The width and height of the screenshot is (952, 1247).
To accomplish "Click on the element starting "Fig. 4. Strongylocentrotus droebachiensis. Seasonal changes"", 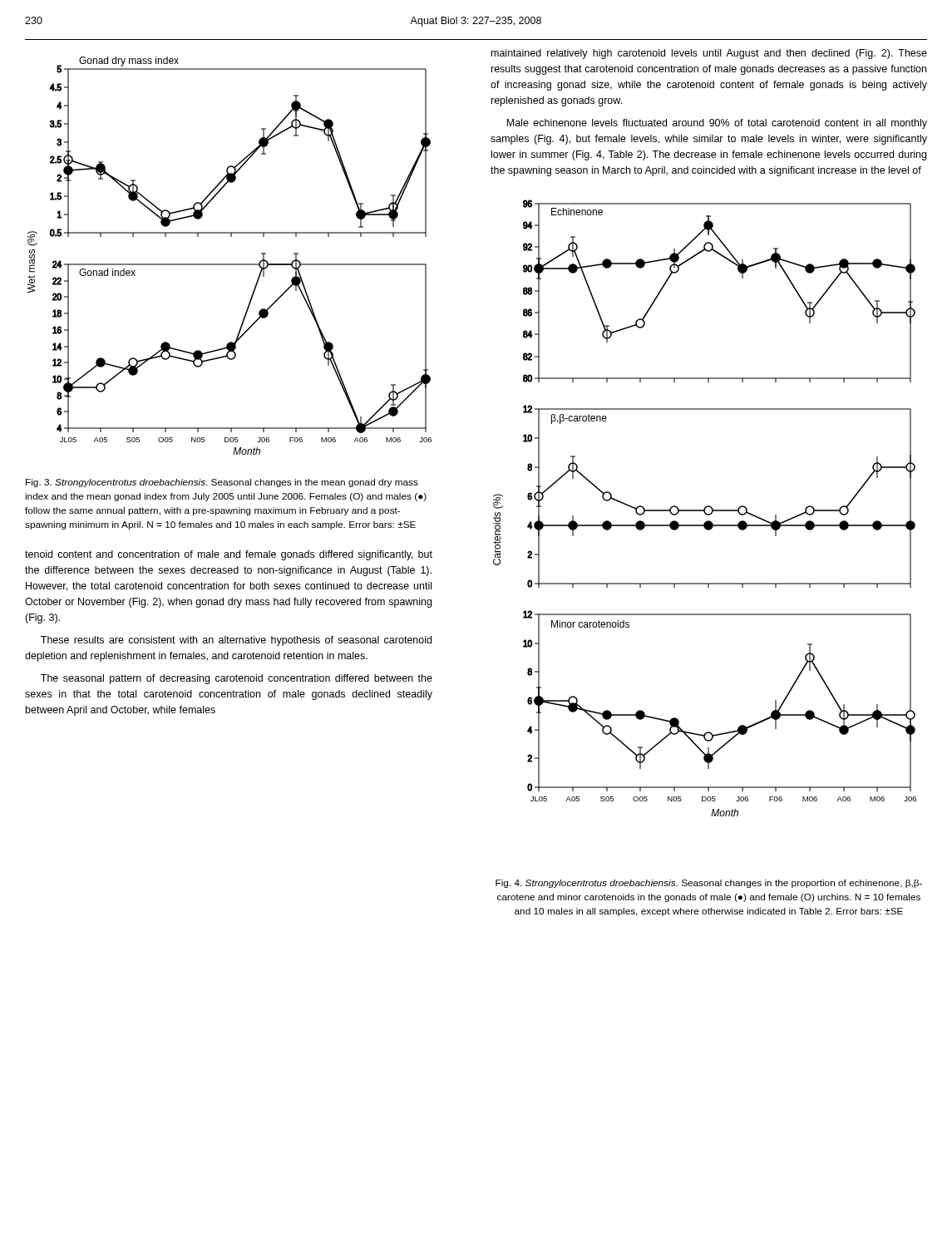I will pos(709,897).
